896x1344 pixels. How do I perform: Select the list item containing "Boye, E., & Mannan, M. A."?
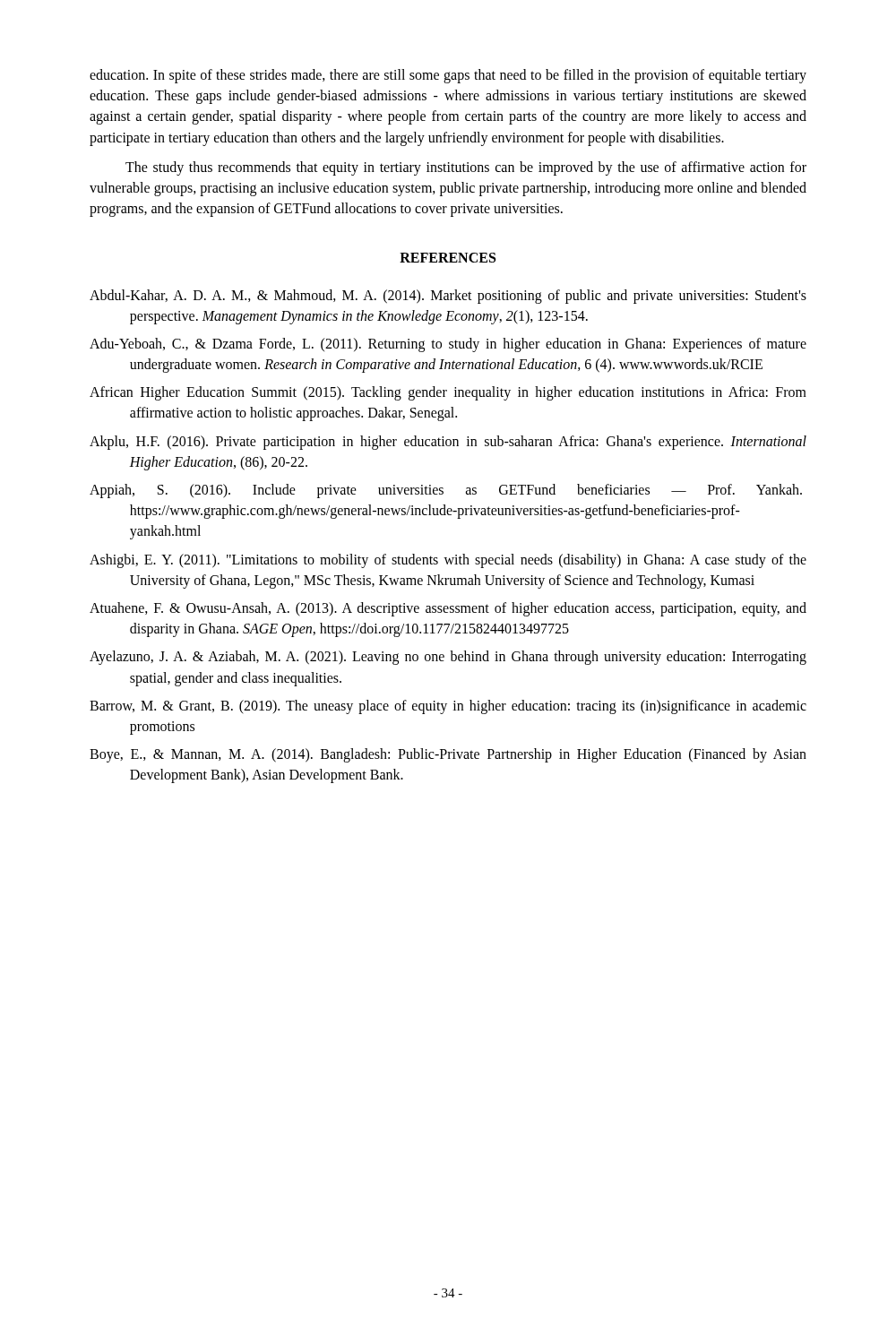[x=448, y=764]
